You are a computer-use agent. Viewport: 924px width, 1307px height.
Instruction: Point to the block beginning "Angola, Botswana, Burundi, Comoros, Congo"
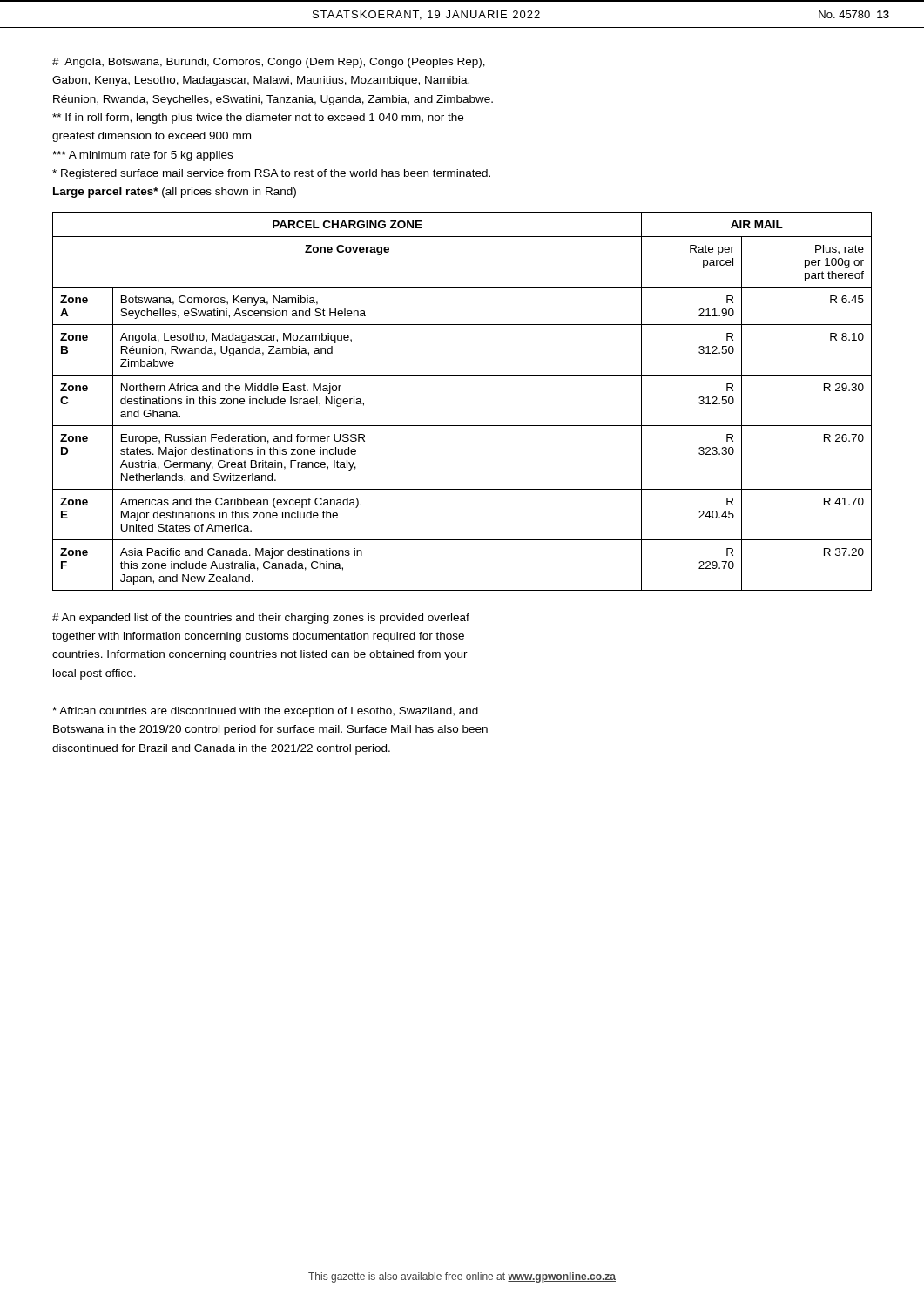click(273, 126)
